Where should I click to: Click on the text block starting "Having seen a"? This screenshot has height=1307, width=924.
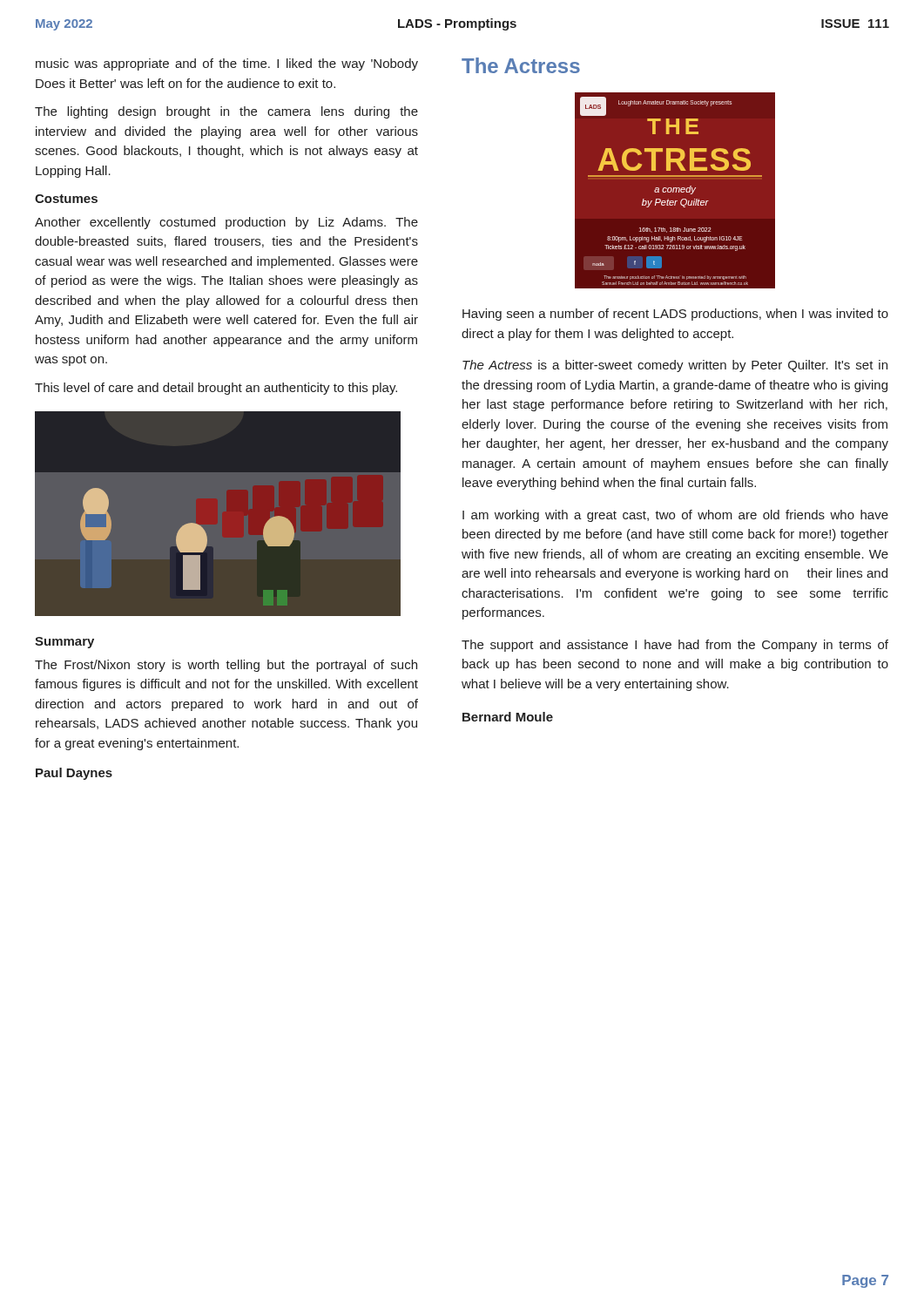(675, 323)
